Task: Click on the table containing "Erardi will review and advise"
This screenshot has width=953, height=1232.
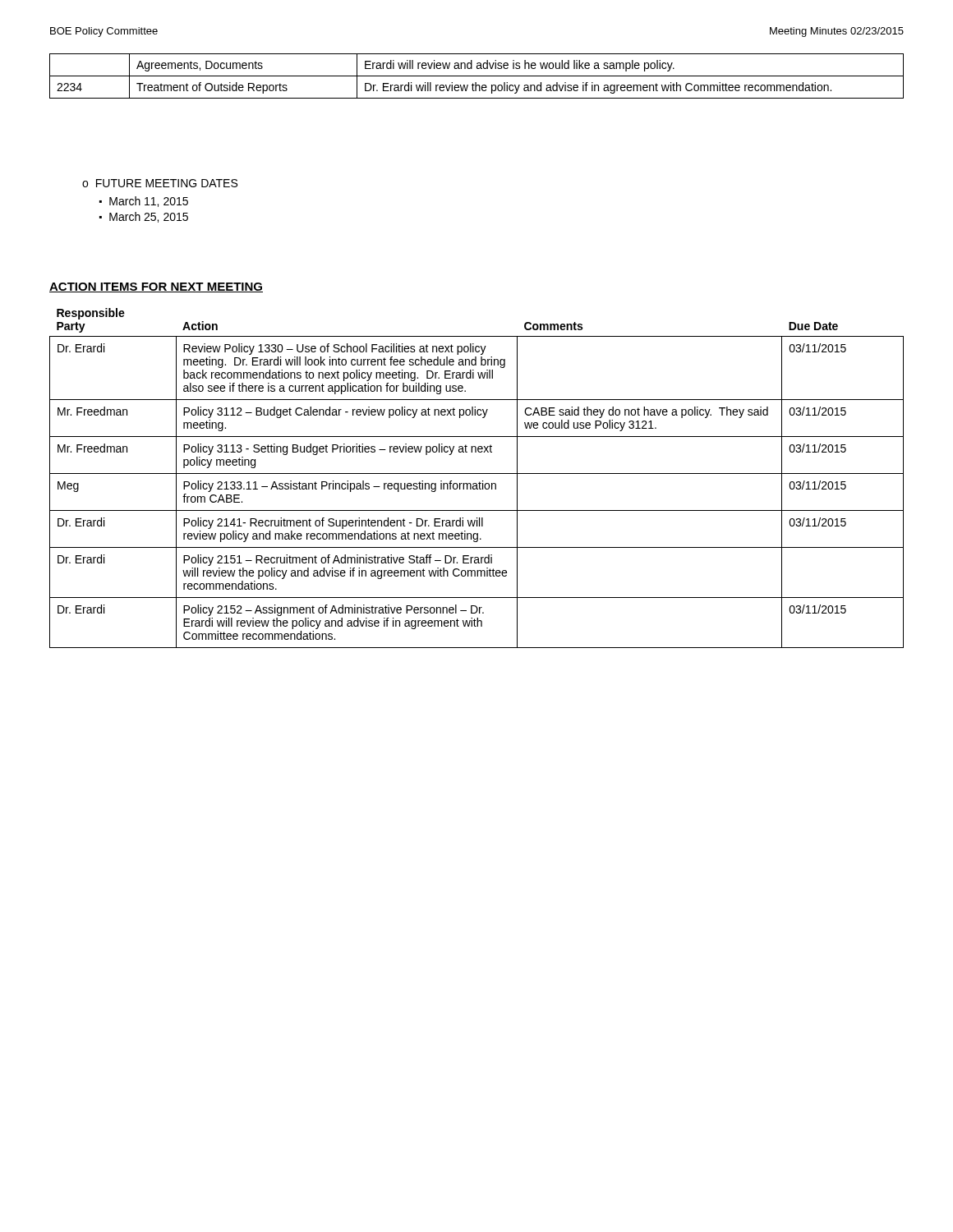Action: pyautogui.click(x=476, y=76)
